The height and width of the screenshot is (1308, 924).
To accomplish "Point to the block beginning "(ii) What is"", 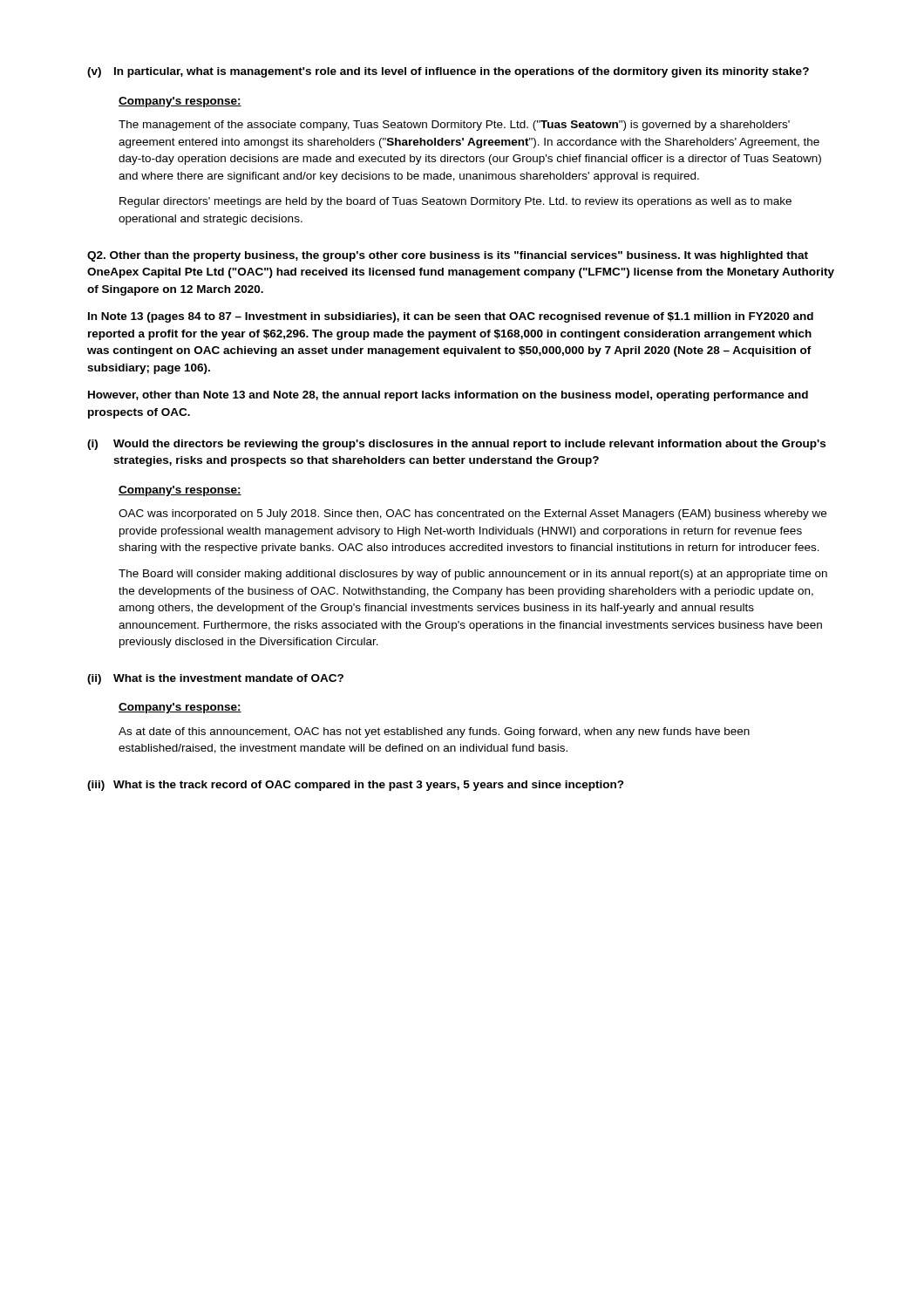I will coord(215,679).
